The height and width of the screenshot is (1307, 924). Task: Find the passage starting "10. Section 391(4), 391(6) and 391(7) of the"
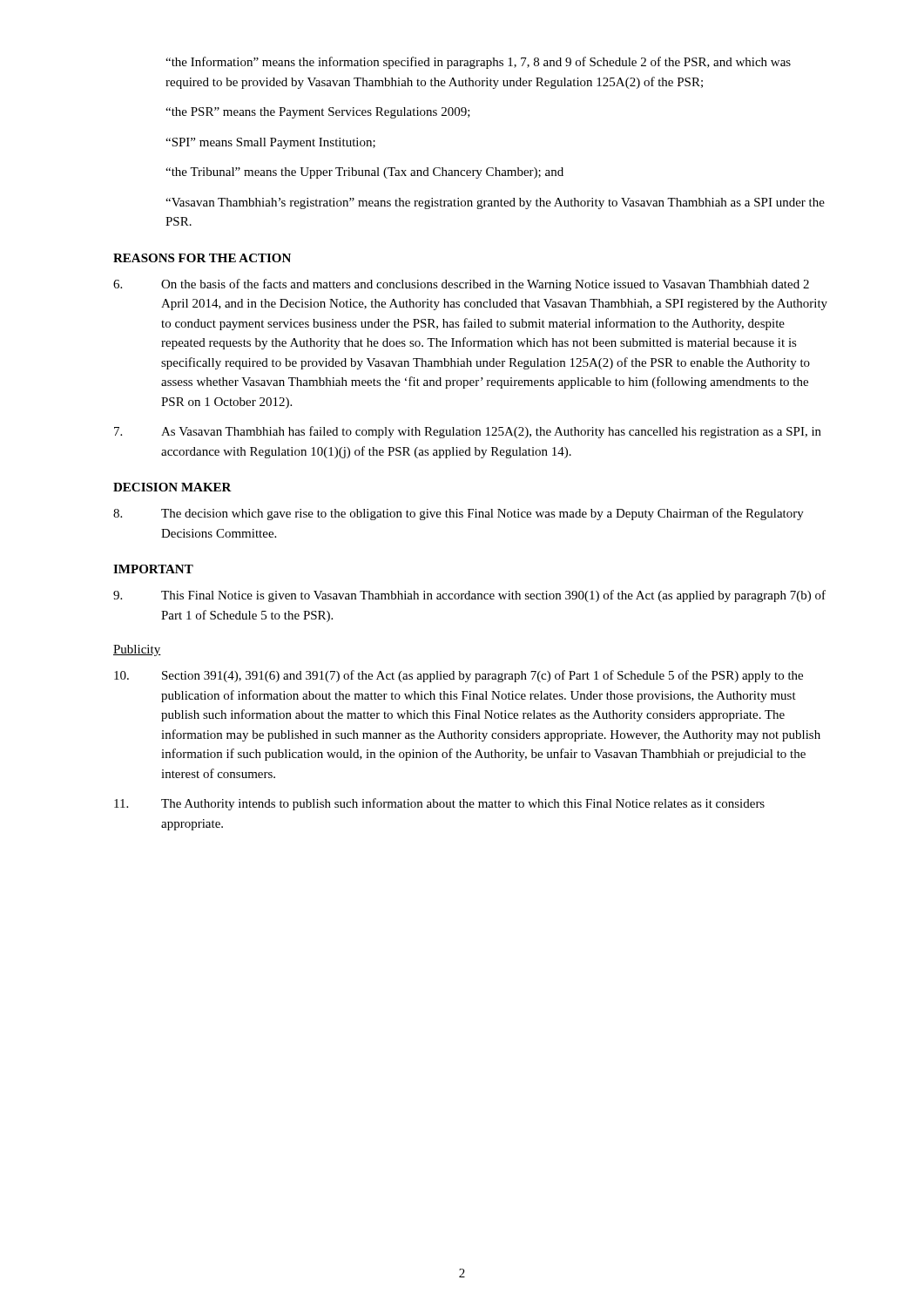click(471, 724)
